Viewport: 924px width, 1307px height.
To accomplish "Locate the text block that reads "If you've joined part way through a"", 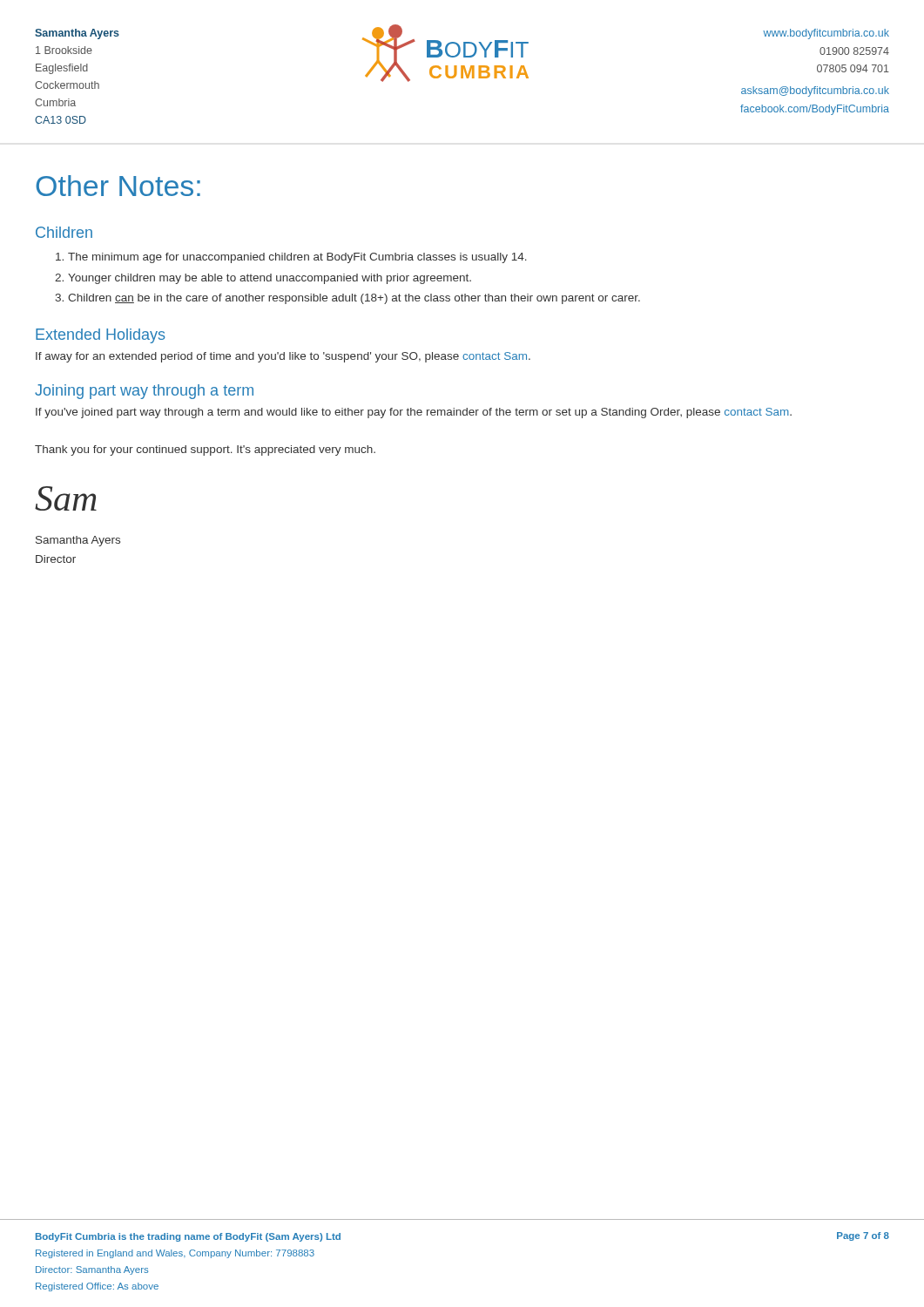I will point(414,412).
